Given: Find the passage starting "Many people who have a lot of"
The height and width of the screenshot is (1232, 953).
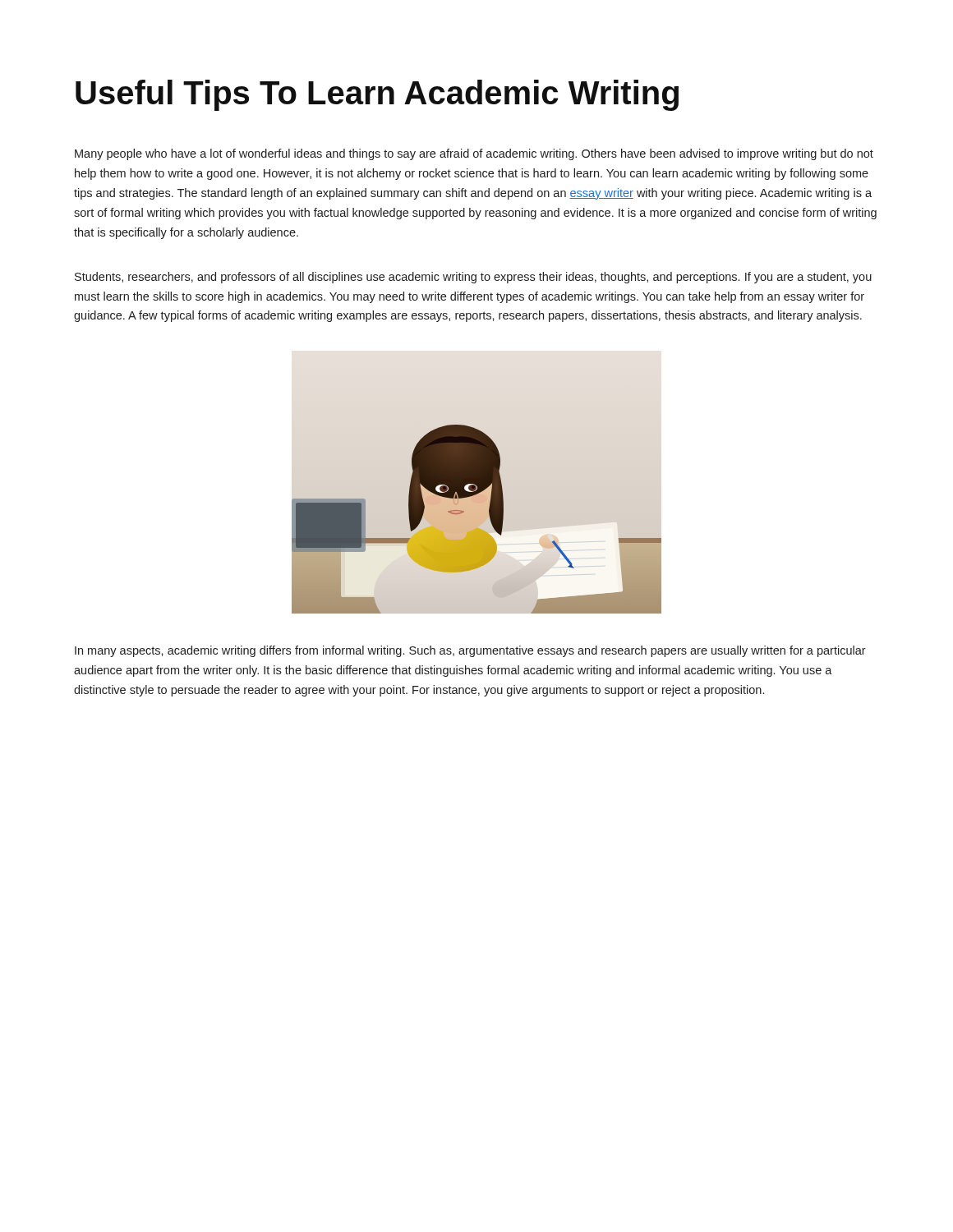Looking at the screenshot, I should pos(476,193).
